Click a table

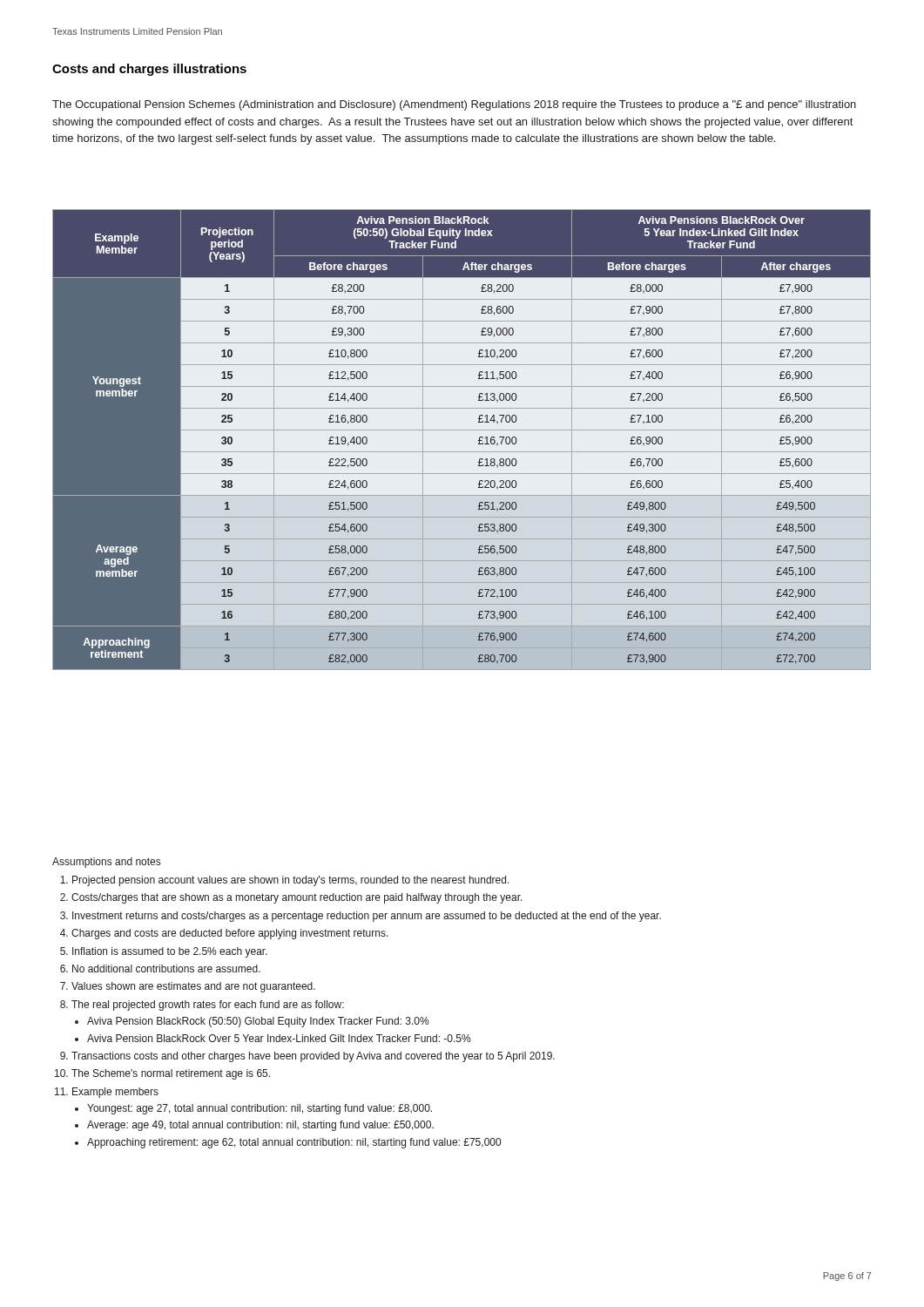click(x=462, y=440)
